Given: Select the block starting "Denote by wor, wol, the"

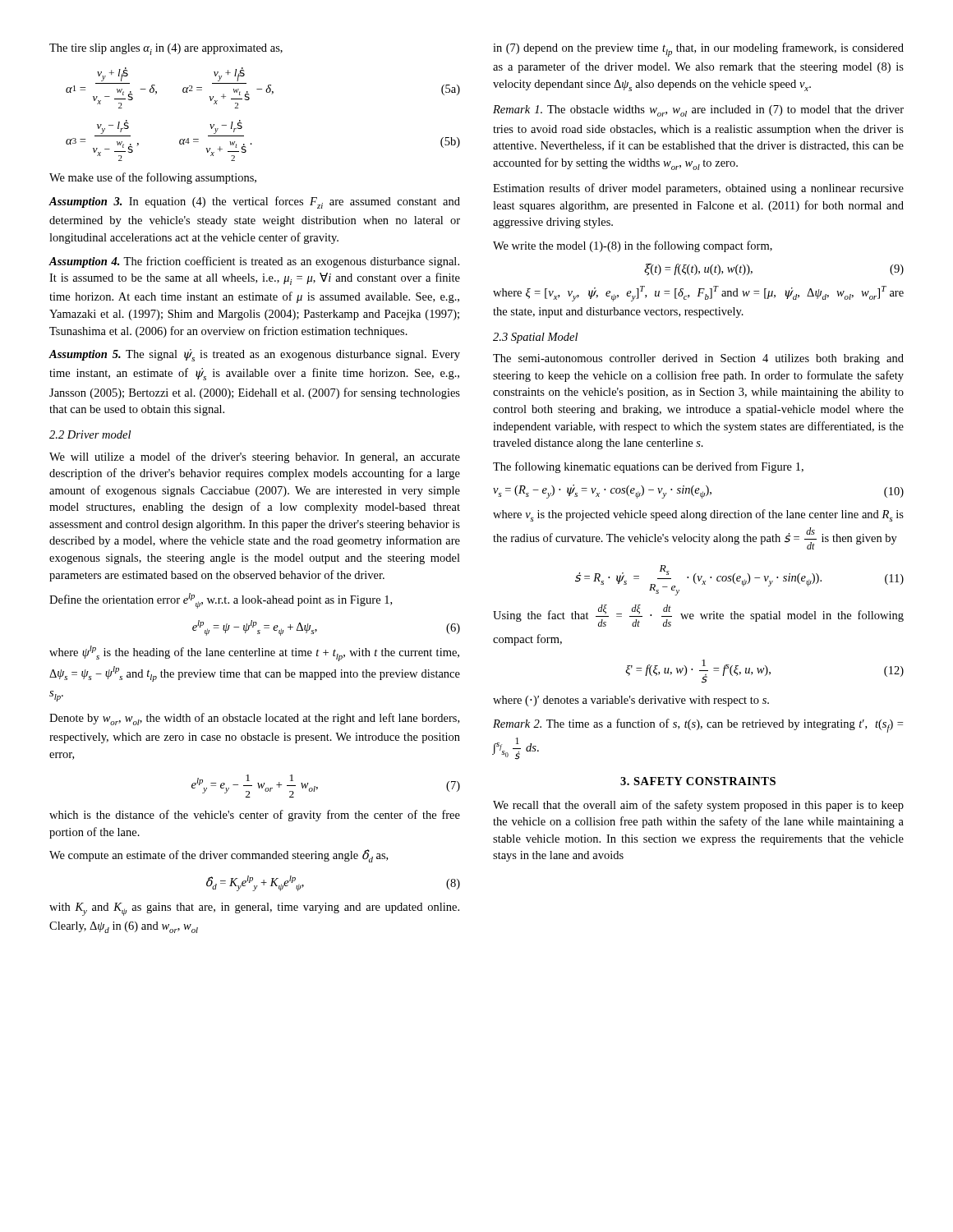Looking at the screenshot, I should pyautogui.click(x=255, y=736).
